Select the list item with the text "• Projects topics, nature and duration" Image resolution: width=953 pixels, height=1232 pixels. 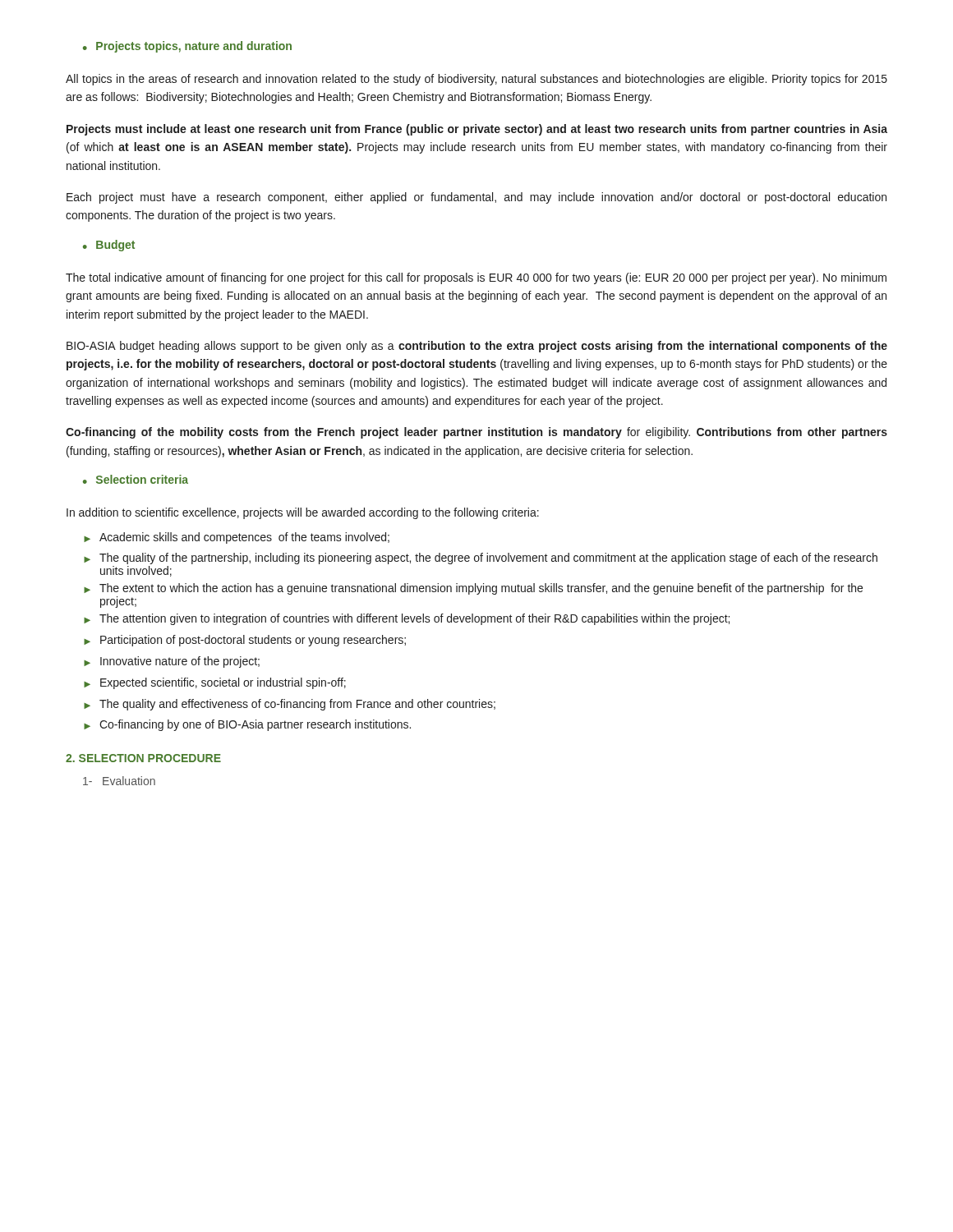[x=187, y=50]
